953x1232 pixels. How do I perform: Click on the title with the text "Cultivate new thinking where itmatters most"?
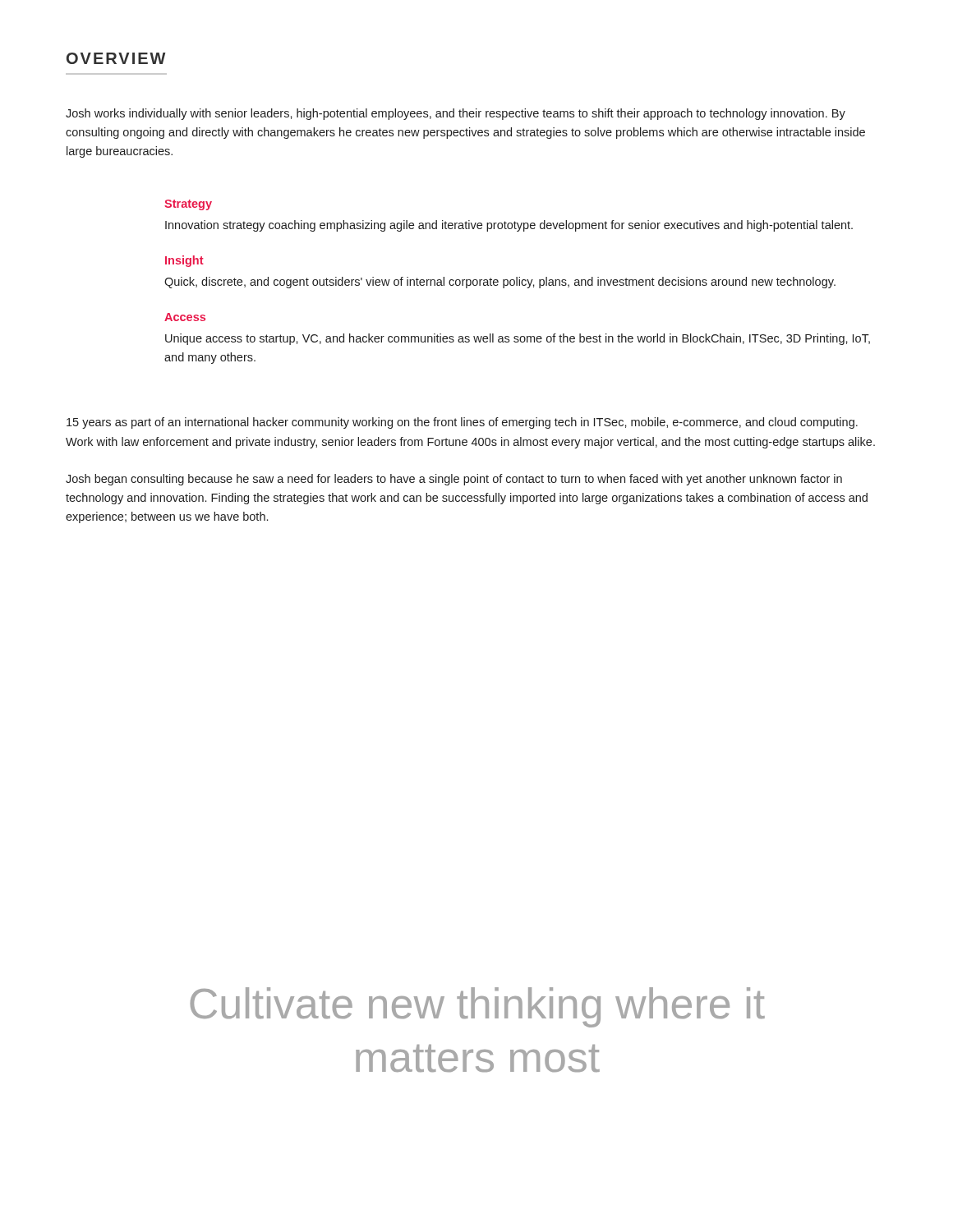pos(476,1031)
